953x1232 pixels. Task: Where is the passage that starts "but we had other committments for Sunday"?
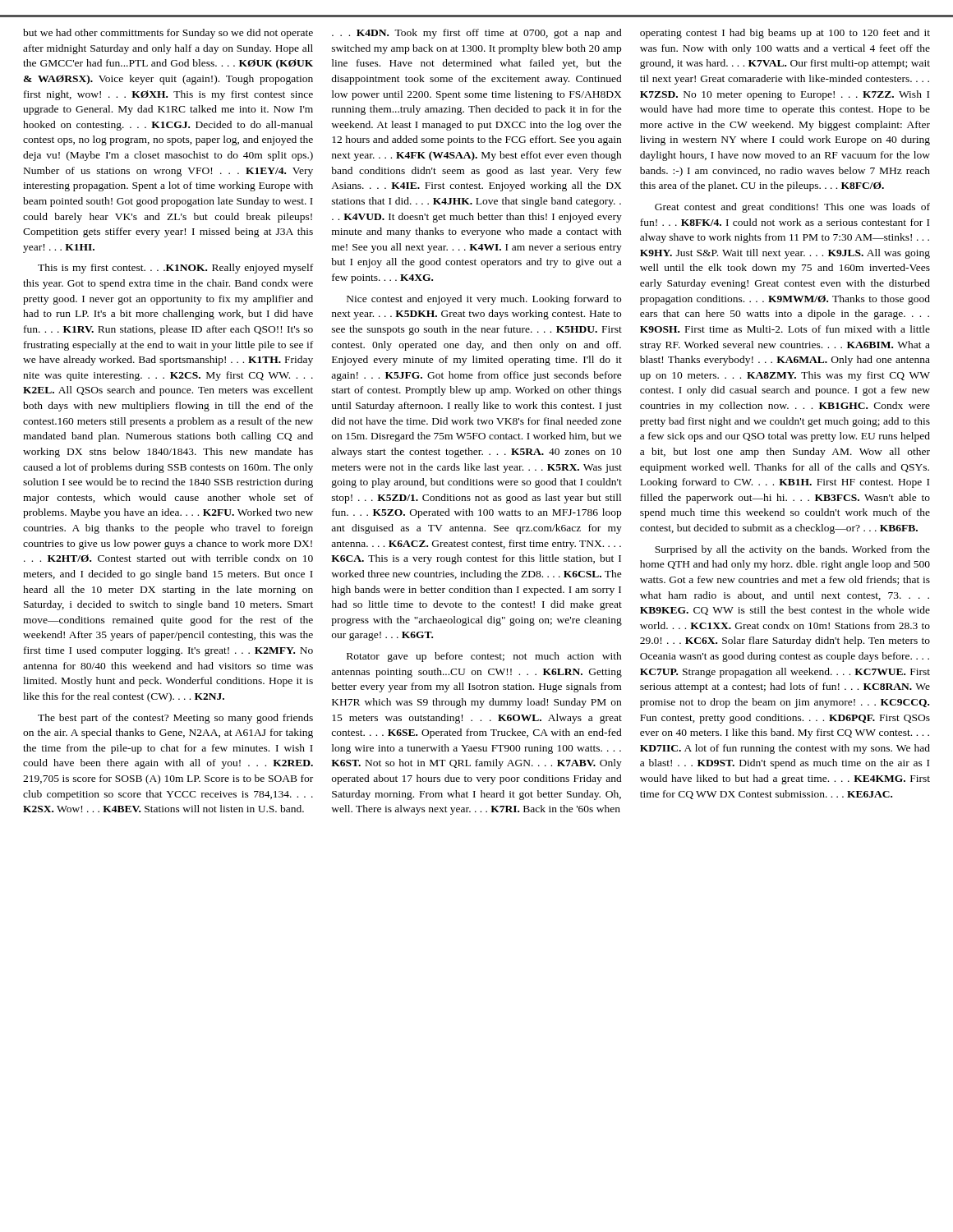(168, 421)
